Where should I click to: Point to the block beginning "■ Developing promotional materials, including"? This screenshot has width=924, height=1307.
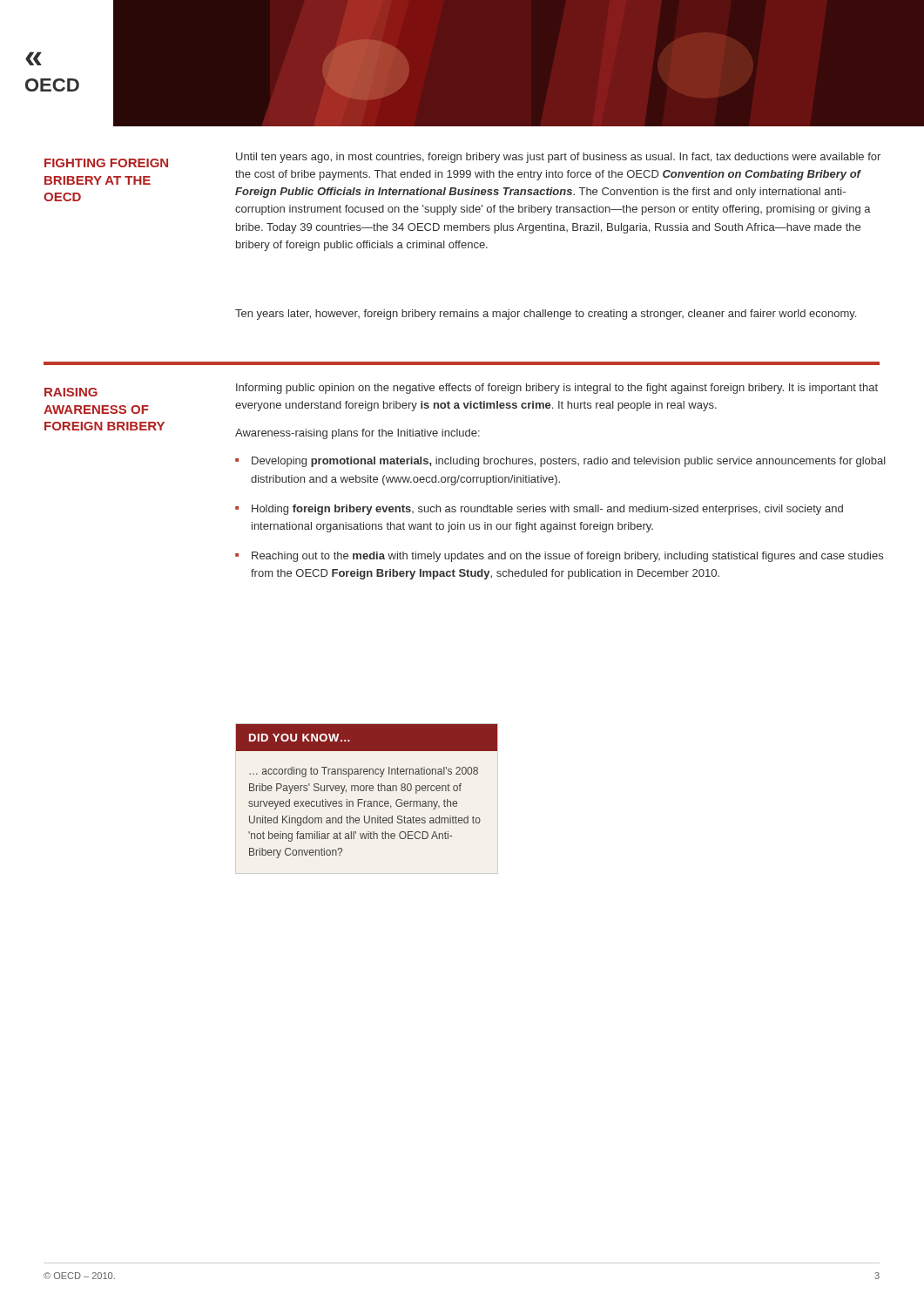[564, 470]
